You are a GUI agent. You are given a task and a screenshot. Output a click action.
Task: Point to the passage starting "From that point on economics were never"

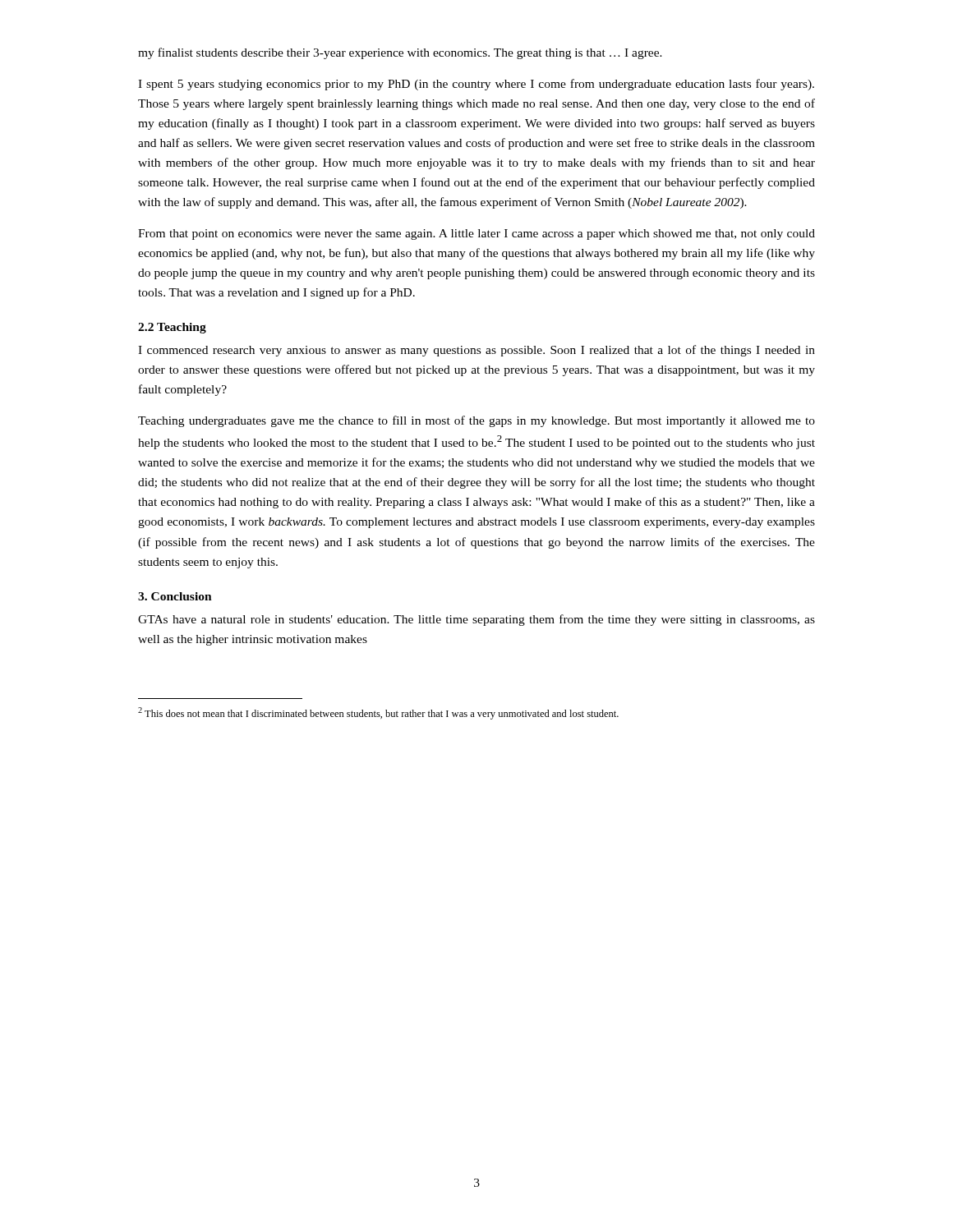click(476, 263)
